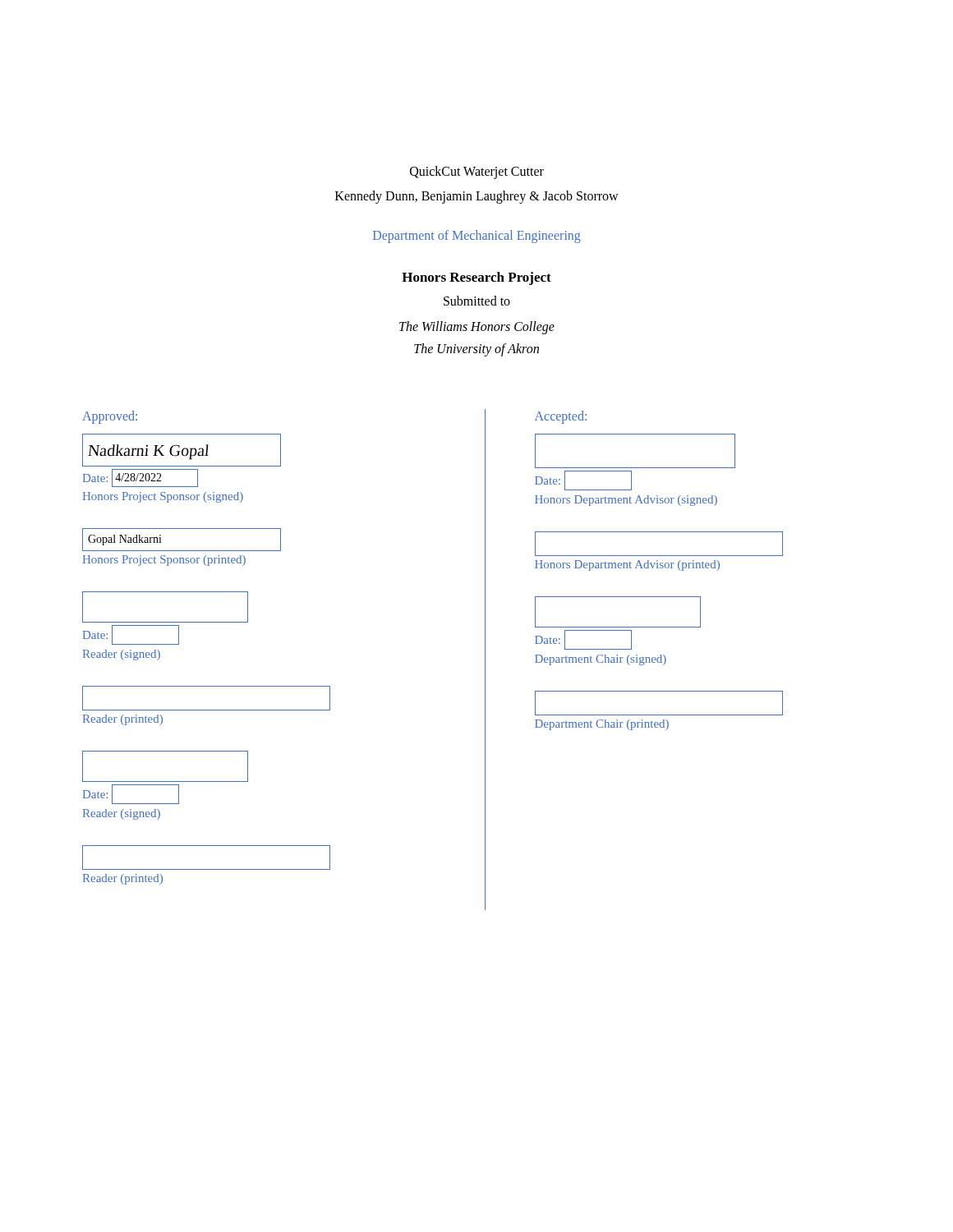The height and width of the screenshot is (1232, 953).
Task: Click on the text that says "Department of Mechanical Engineering"
Action: (476, 235)
